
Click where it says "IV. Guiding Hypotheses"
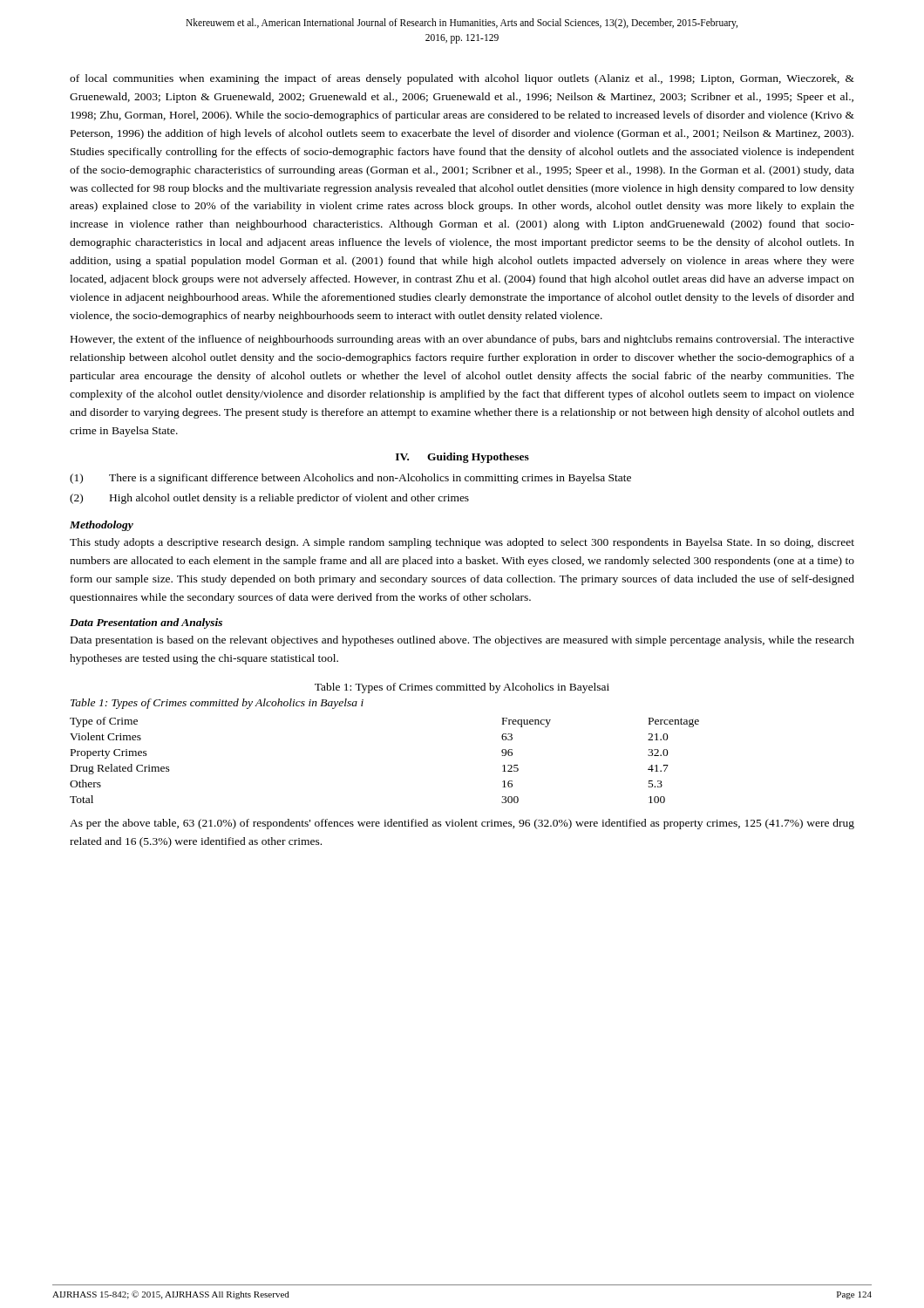tap(462, 457)
